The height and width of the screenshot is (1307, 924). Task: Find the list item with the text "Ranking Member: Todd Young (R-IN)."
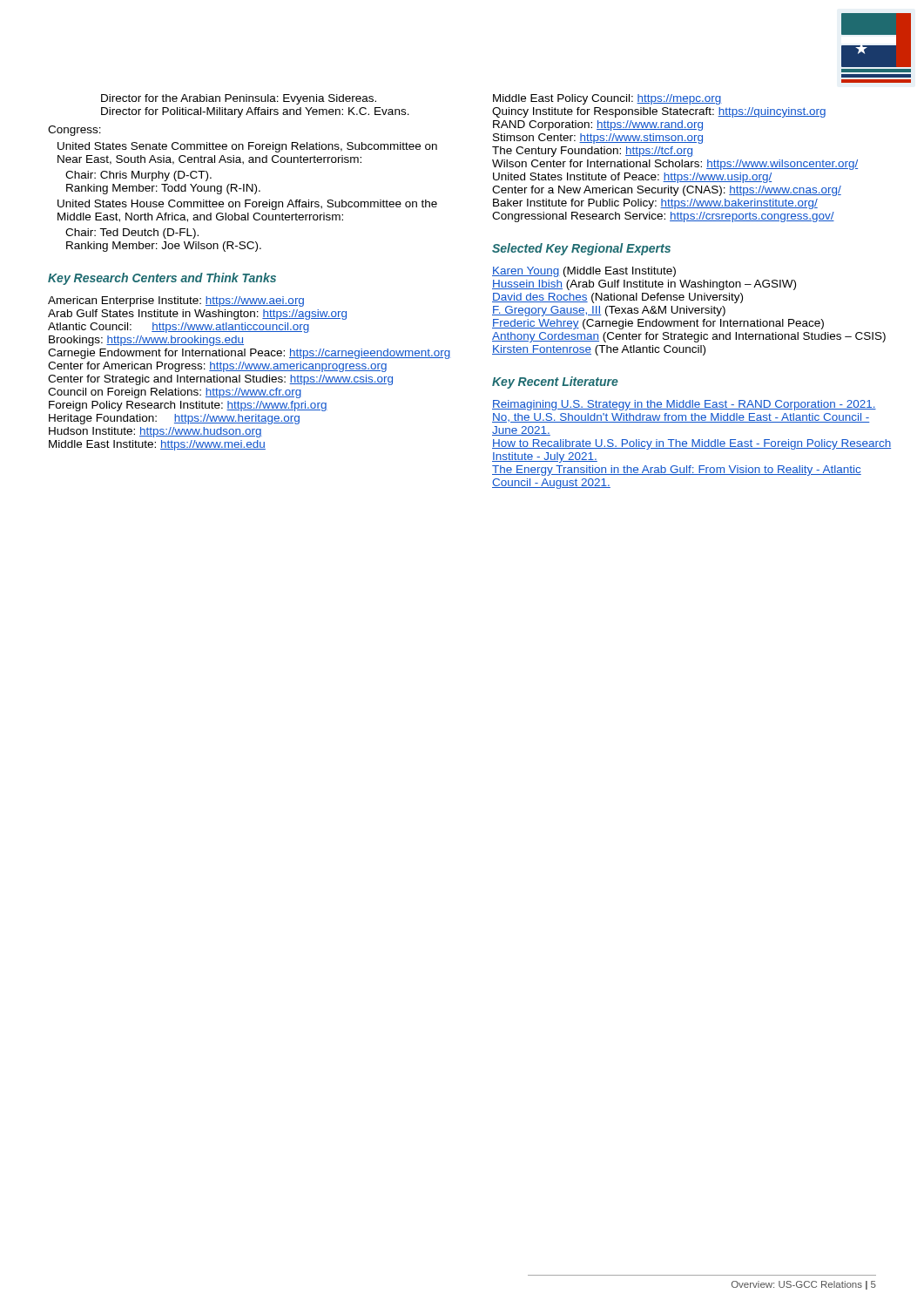click(261, 188)
